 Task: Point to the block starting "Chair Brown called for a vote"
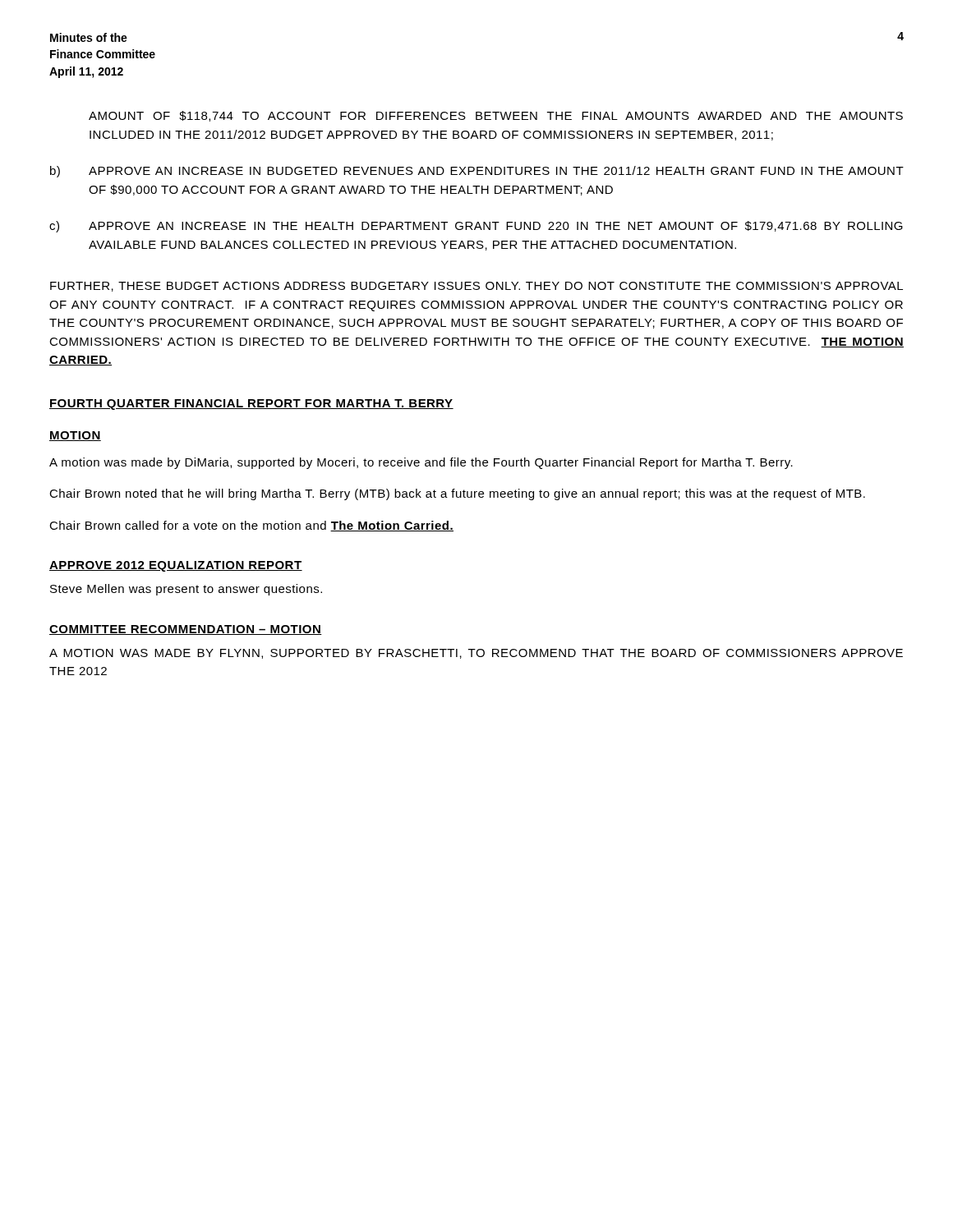click(x=251, y=525)
